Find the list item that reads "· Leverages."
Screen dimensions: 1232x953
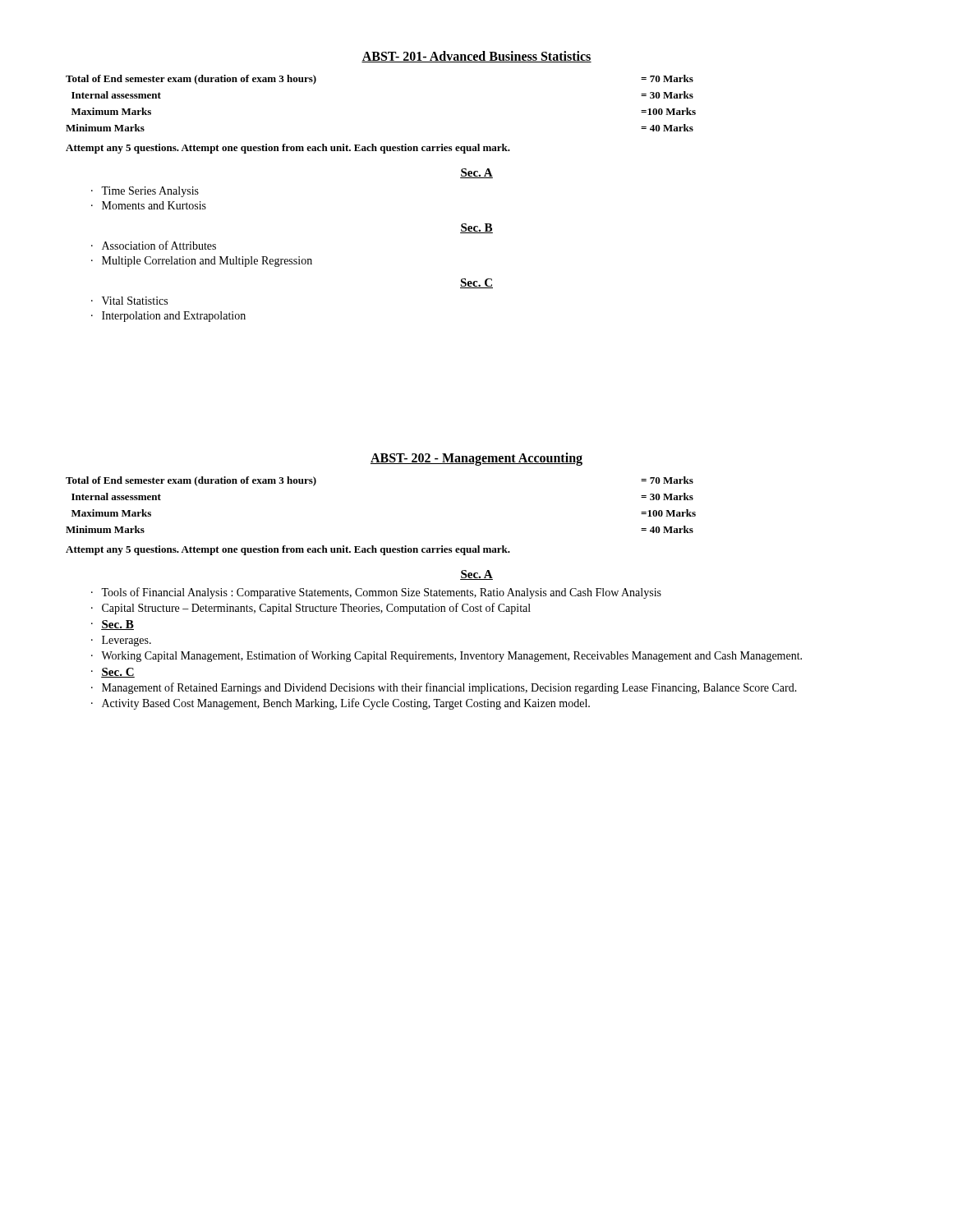(x=489, y=641)
